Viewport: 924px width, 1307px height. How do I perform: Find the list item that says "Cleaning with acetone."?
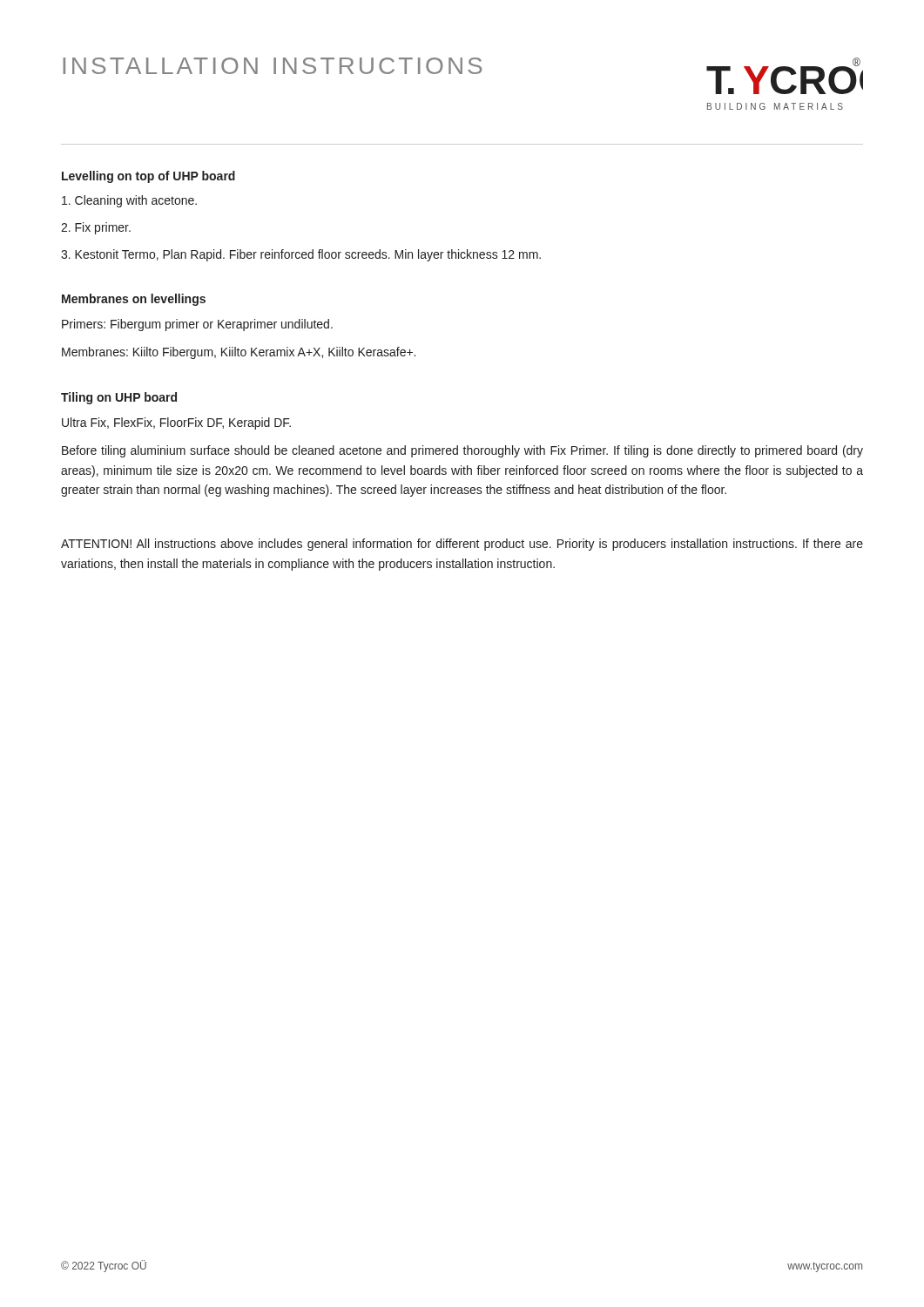129,200
